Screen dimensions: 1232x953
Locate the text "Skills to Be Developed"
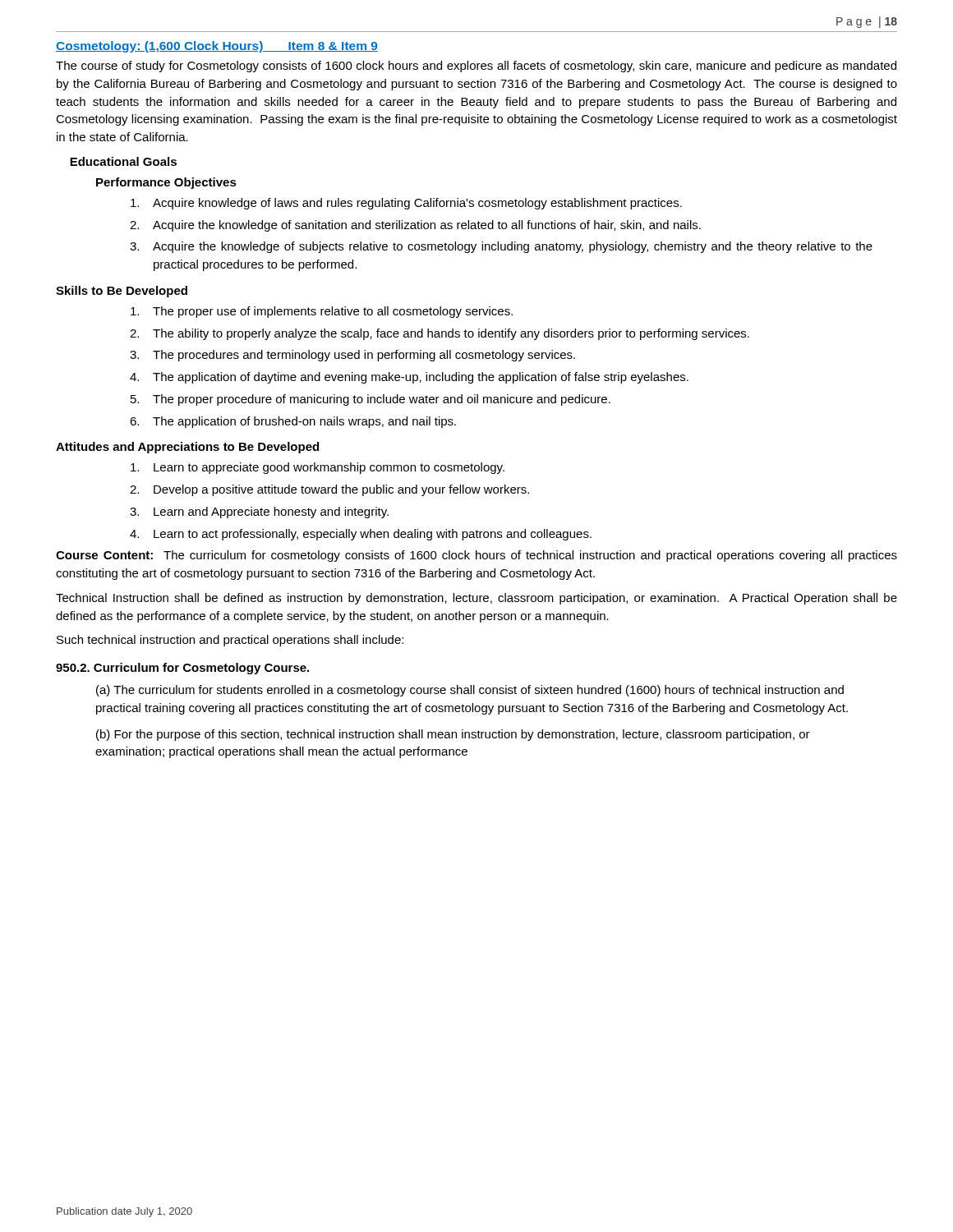(122, 290)
